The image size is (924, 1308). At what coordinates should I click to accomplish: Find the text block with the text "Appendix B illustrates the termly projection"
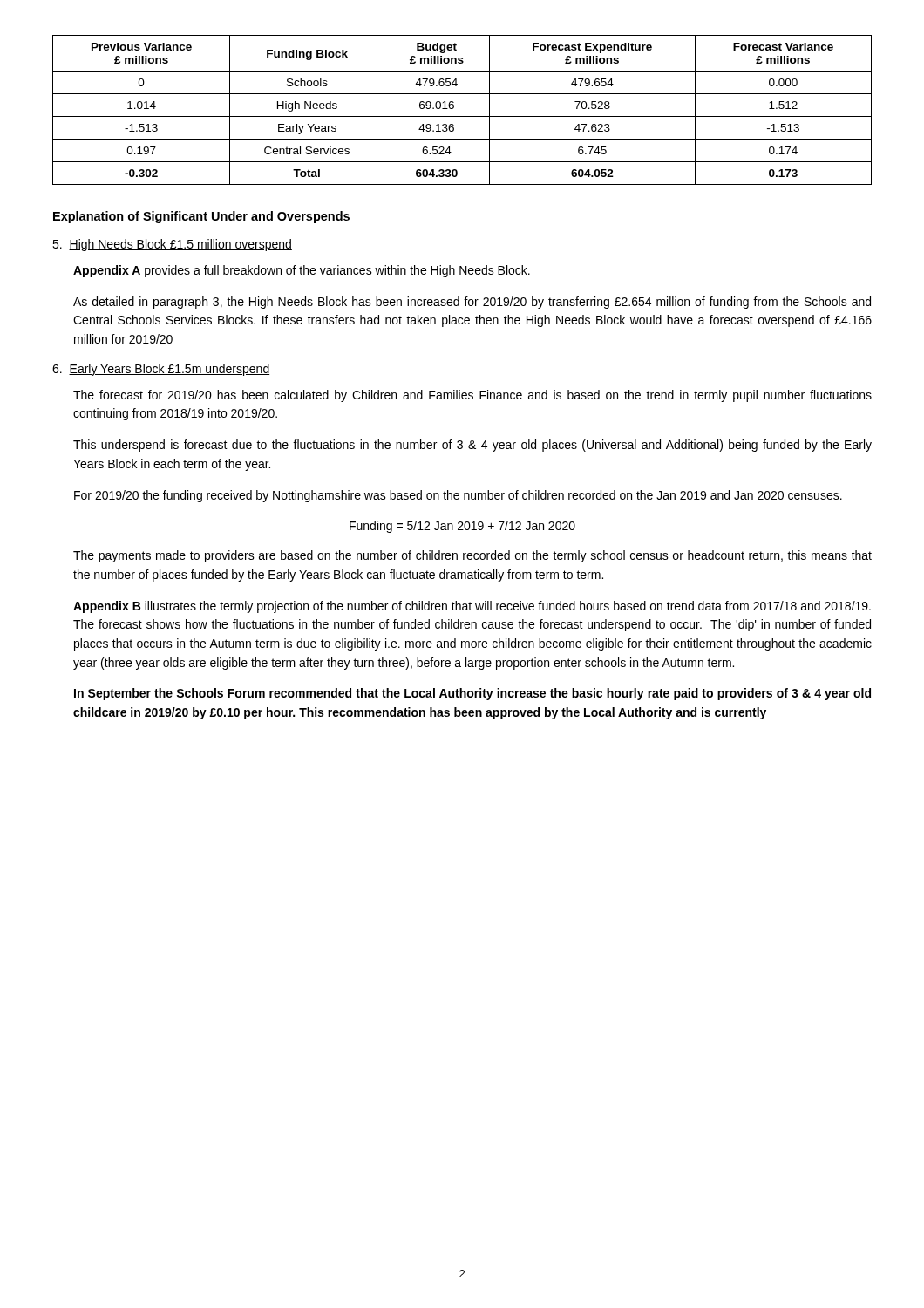coord(472,634)
